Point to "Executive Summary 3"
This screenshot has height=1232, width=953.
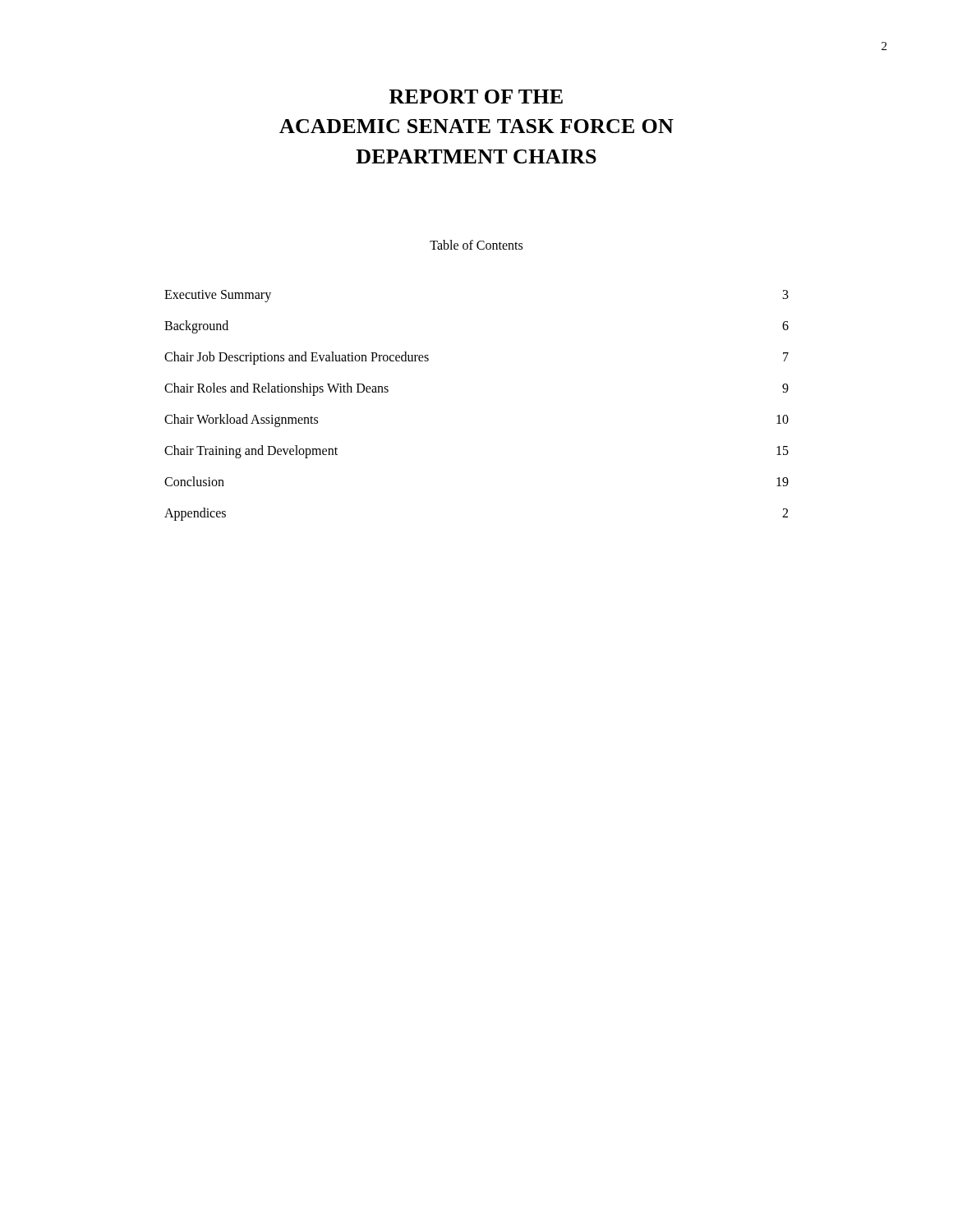tap(225, 295)
